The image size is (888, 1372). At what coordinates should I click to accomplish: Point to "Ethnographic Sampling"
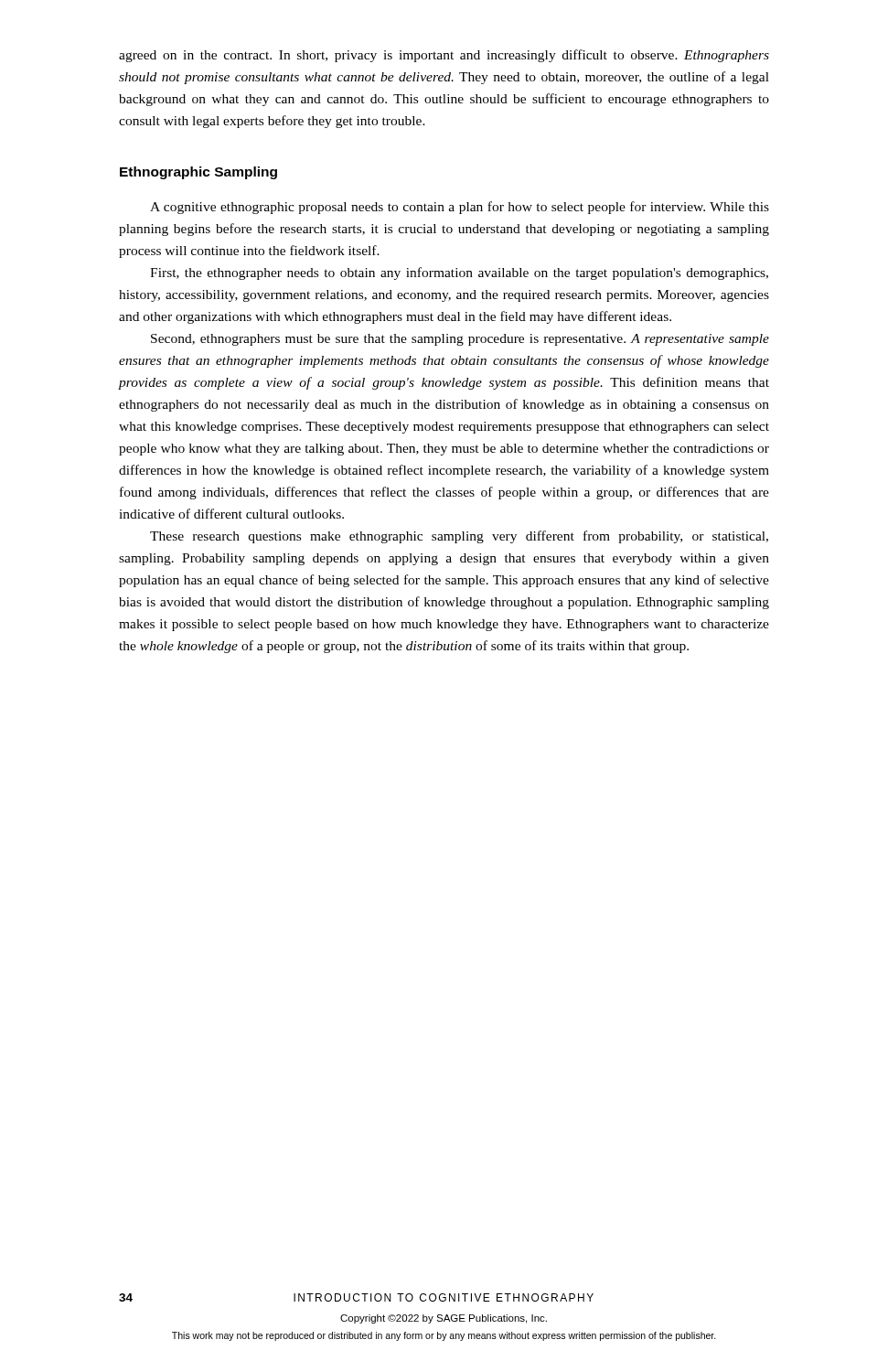(x=198, y=172)
